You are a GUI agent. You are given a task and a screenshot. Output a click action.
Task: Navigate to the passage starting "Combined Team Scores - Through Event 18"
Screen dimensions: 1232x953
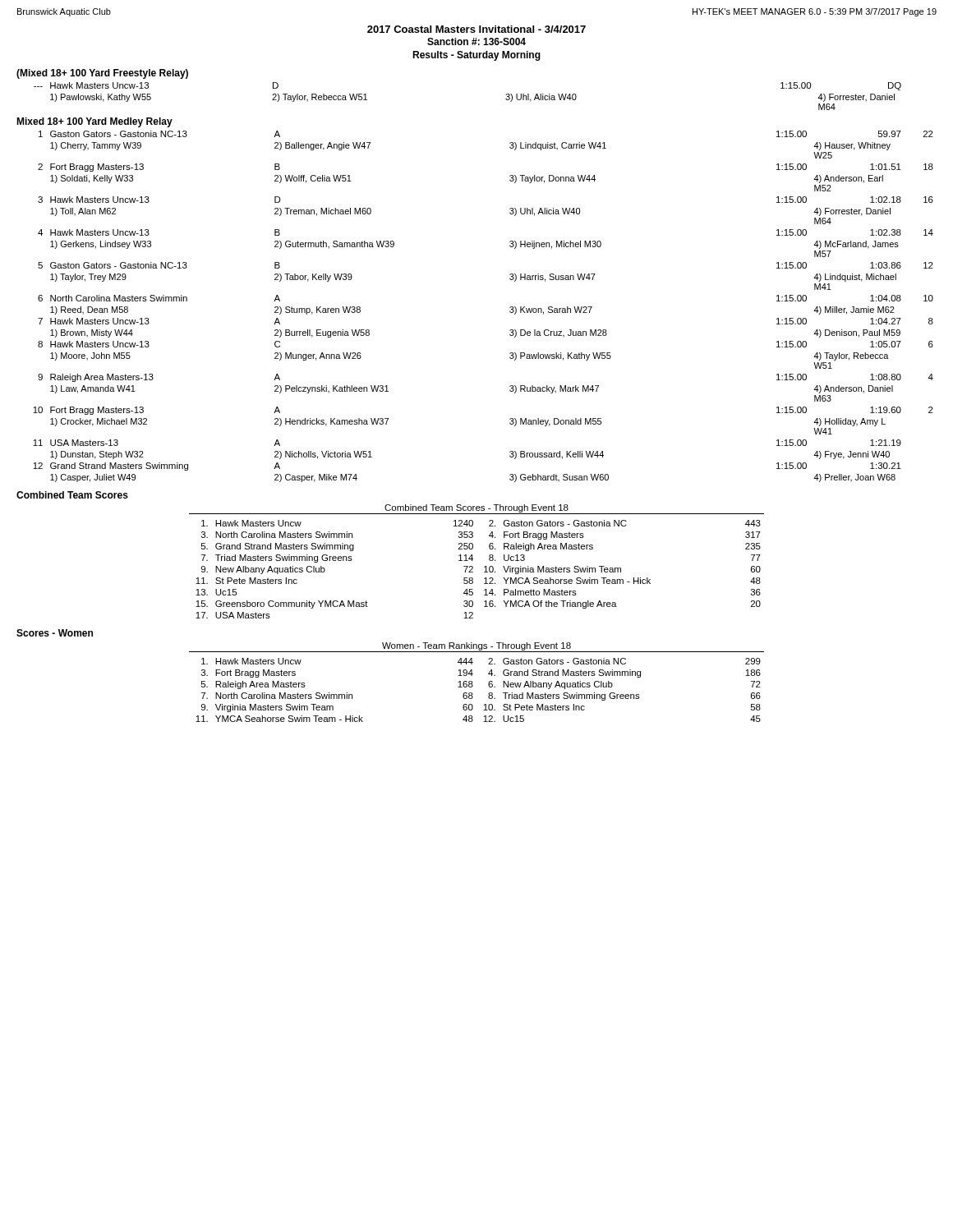pos(476,508)
